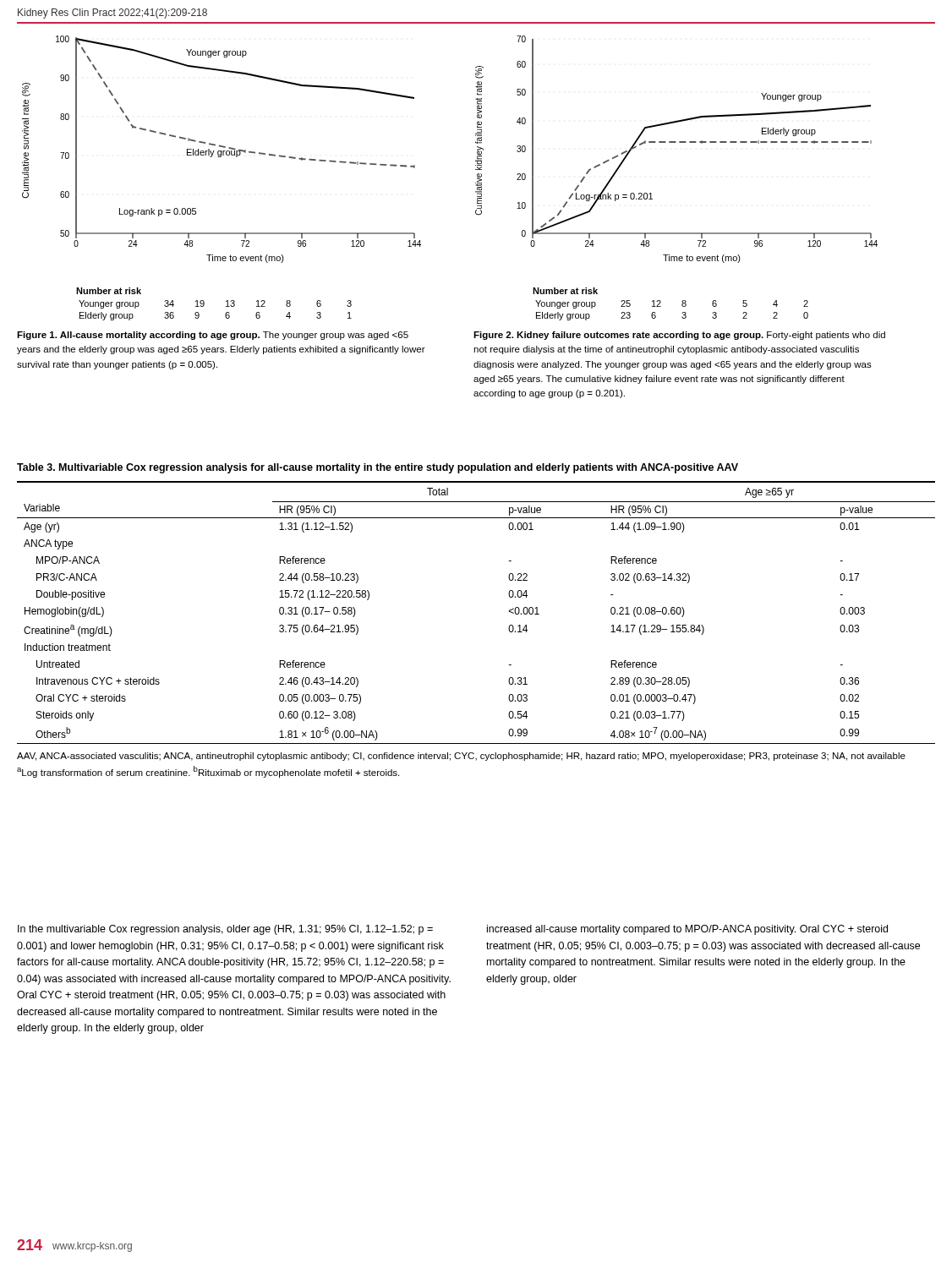Click on the region starting "Table 3. Multivariable Cox regression analysis"
This screenshot has width=952, height=1268.
click(x=378, y=467)
